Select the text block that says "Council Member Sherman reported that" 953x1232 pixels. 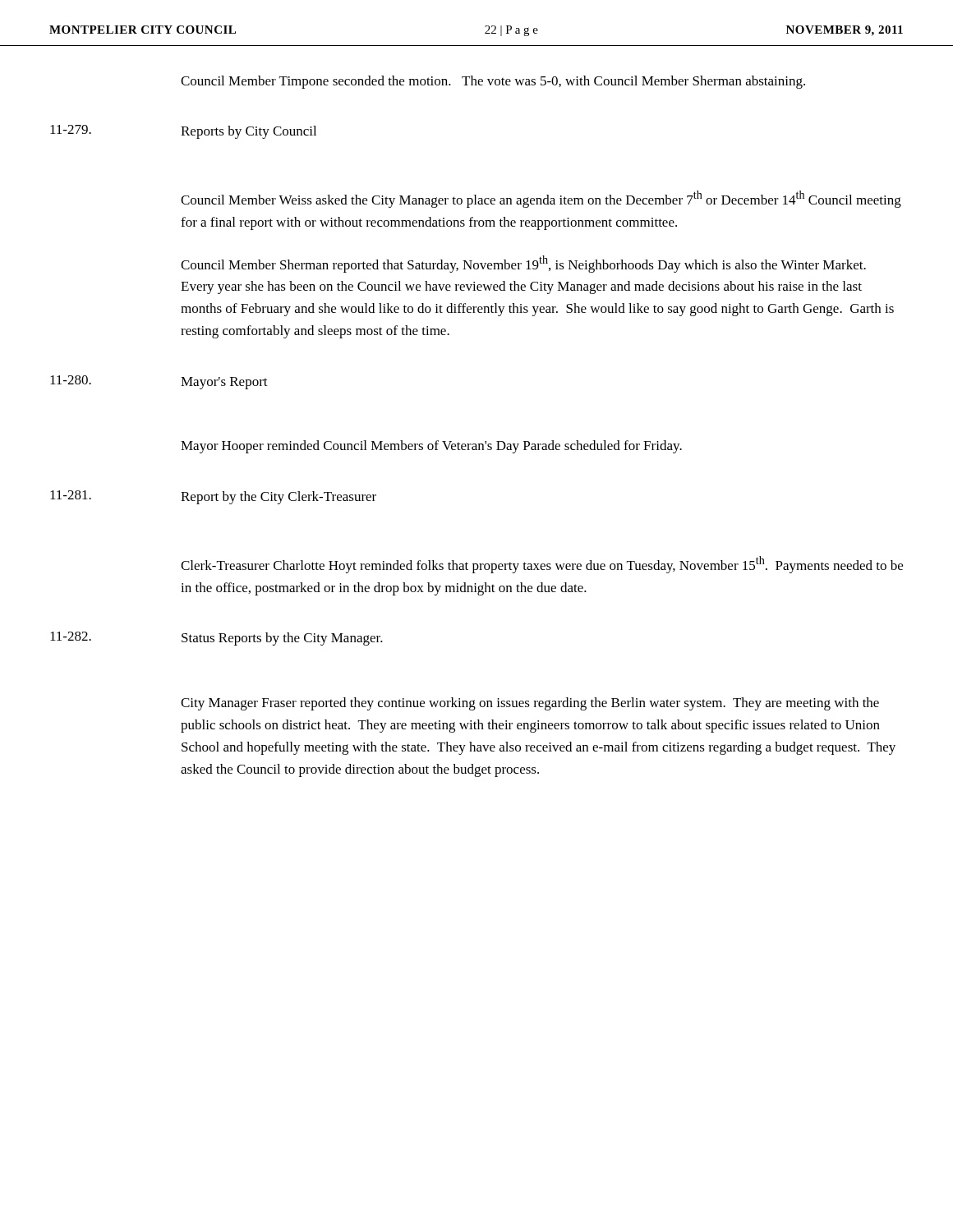point(537,295)
